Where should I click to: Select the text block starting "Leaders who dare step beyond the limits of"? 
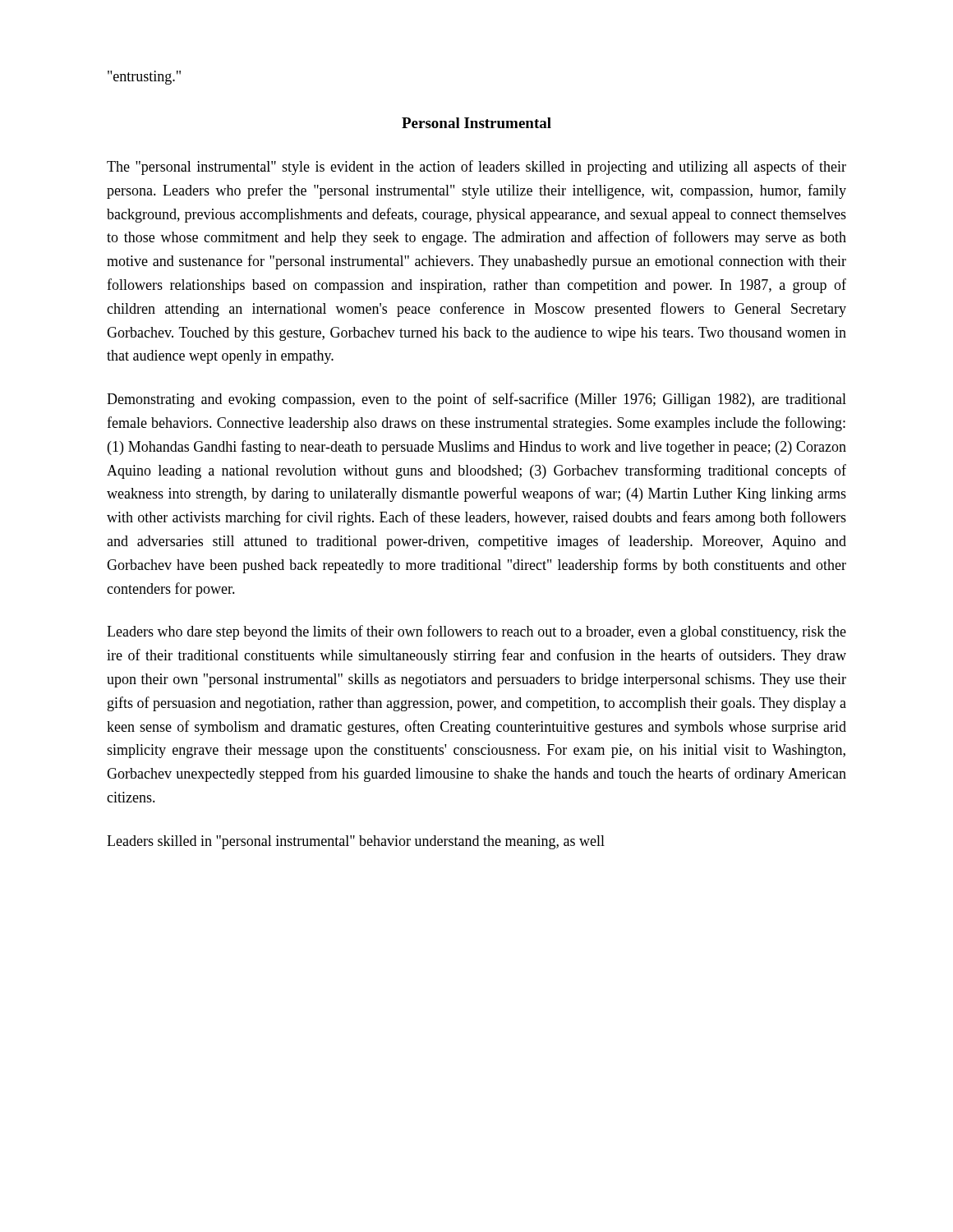point(476,715)
